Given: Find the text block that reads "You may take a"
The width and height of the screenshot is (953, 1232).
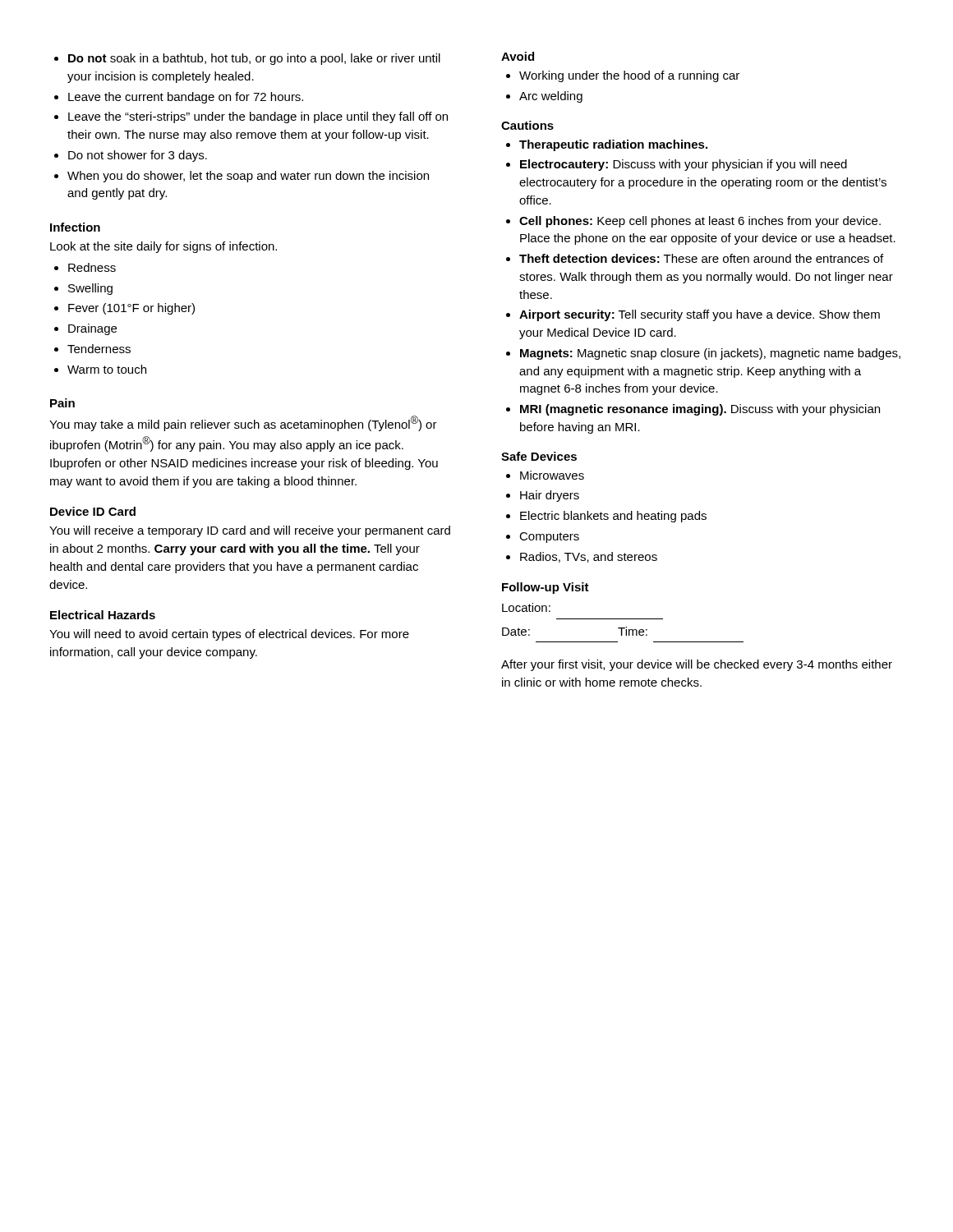Looking at the screenshot, I should (x=251, y=452).
